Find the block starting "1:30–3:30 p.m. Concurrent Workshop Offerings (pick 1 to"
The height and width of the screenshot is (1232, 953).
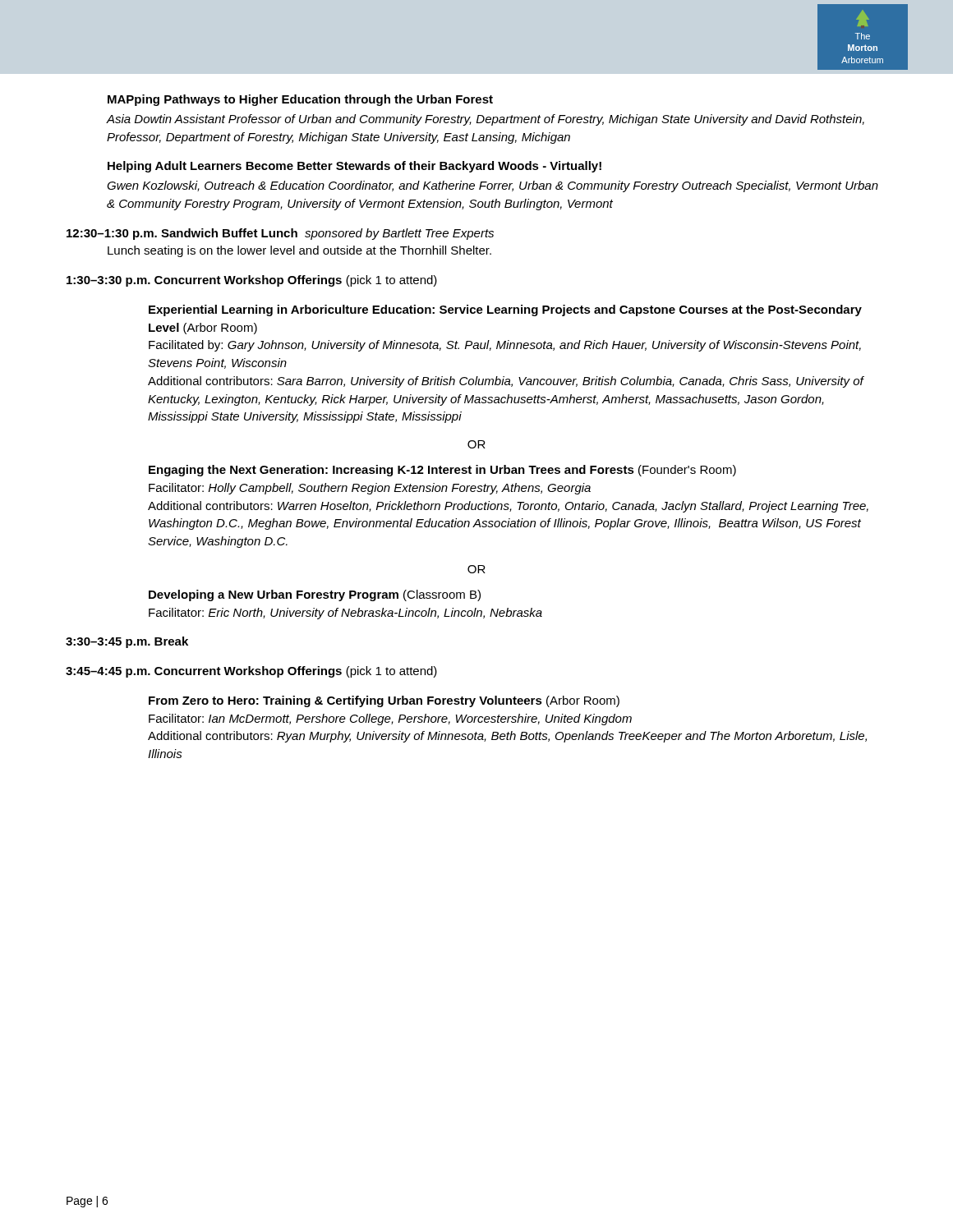tap(252, 281)
